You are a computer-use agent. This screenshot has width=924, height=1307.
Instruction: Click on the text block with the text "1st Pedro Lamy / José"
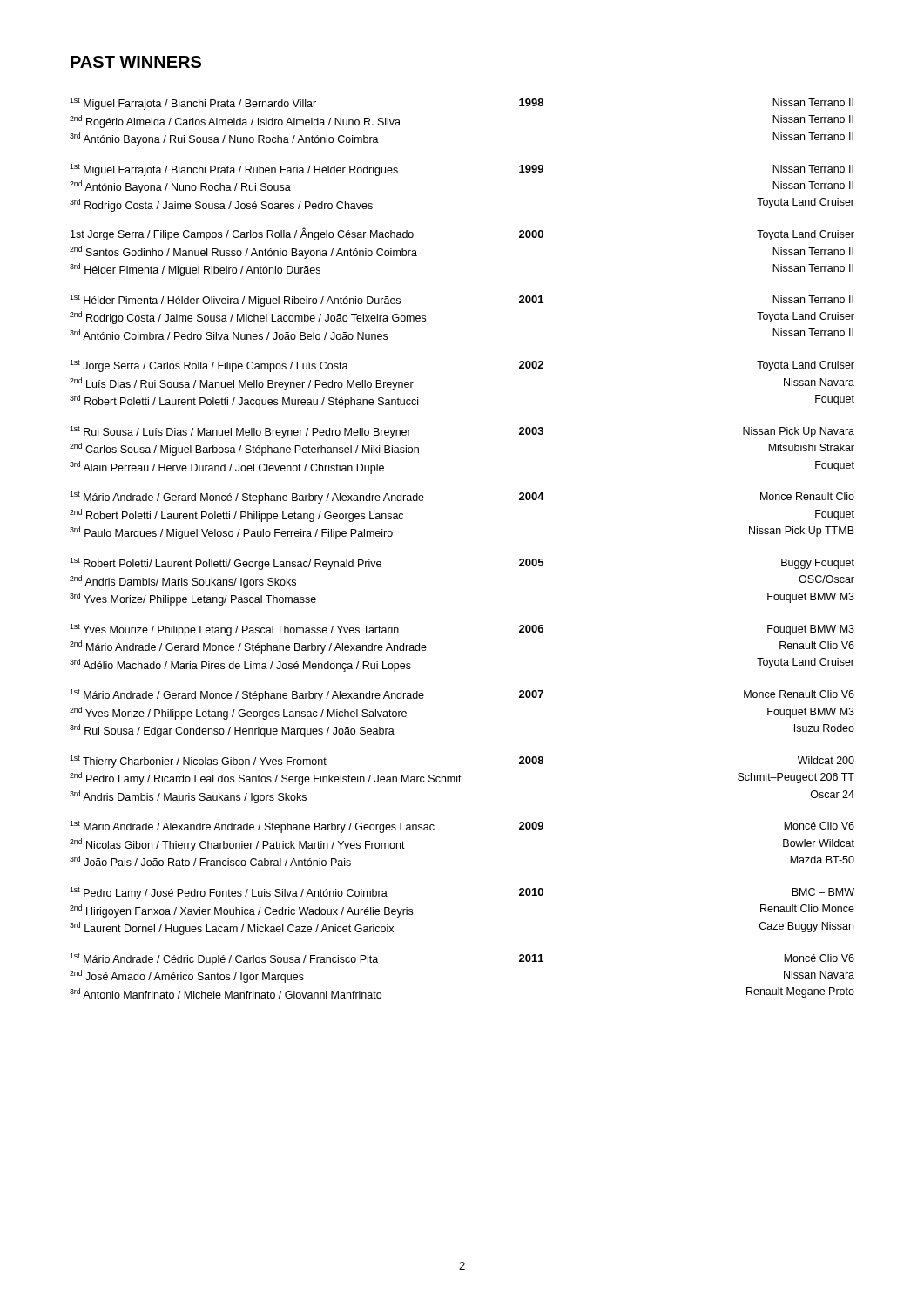tap(229, 893)
